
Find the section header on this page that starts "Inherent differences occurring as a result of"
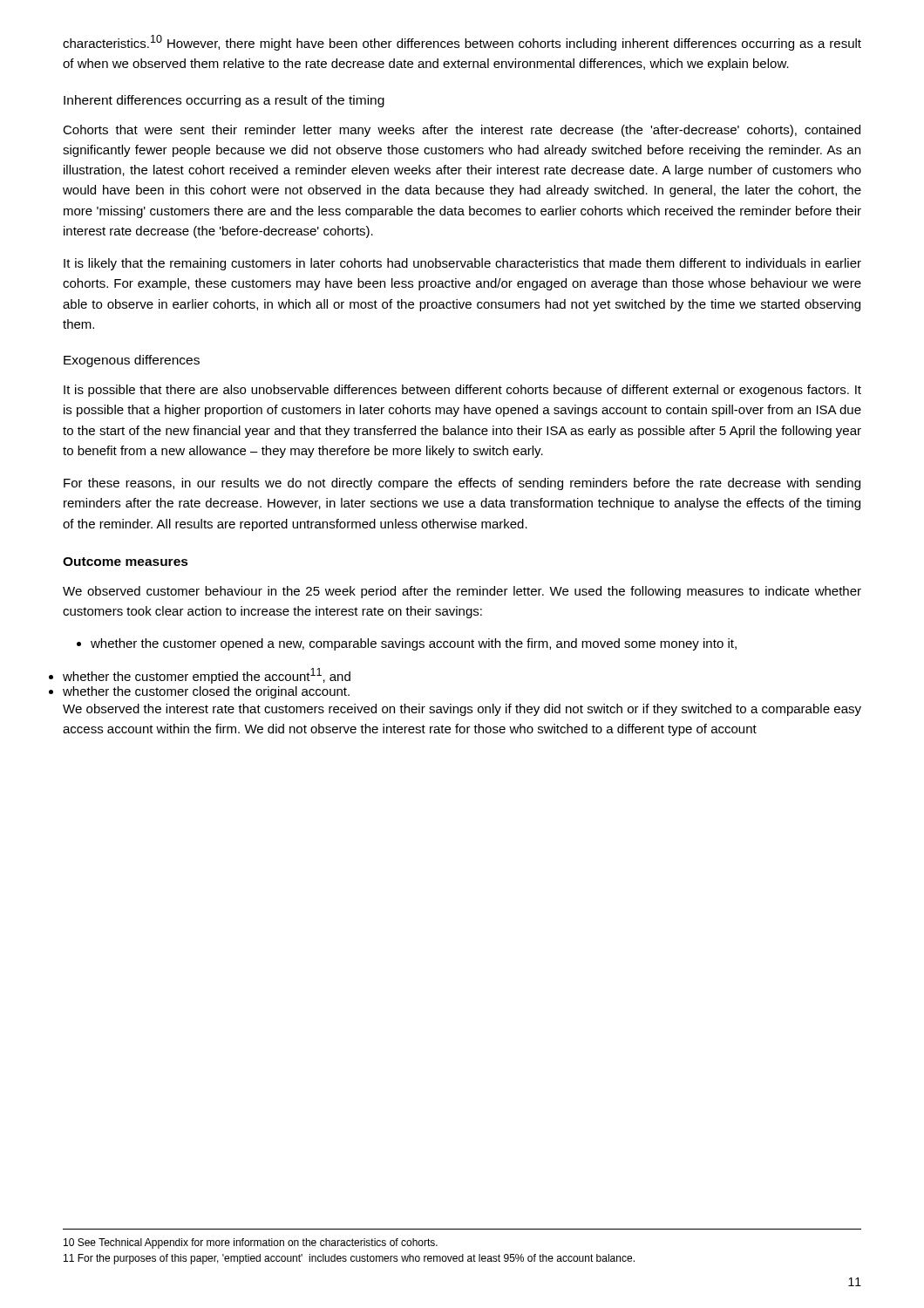coord(224,101)
